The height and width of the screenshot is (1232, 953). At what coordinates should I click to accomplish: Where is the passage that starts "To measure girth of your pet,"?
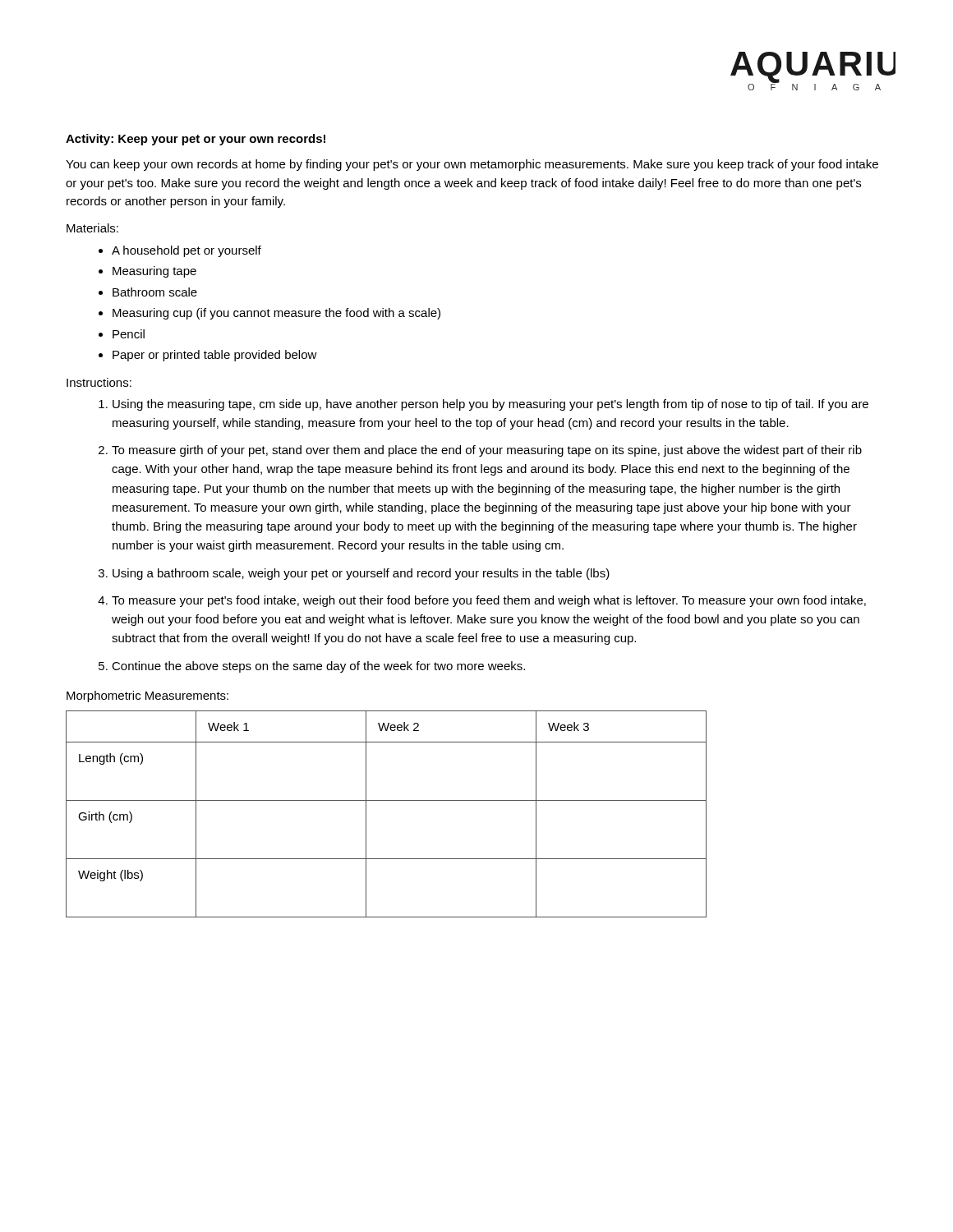coord(487,497)
